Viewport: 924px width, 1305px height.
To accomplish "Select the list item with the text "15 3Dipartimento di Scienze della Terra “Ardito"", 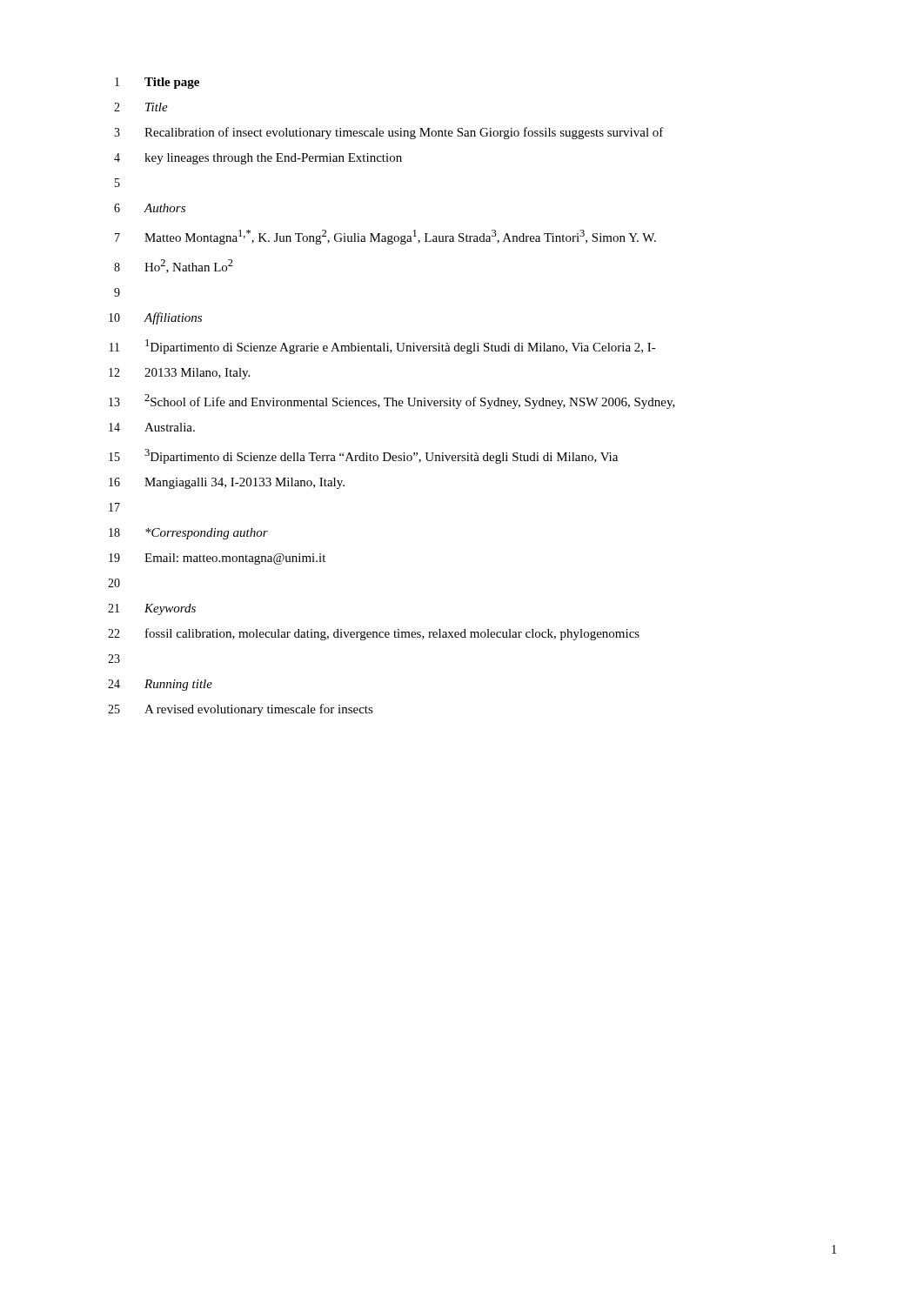I will coord(462,455).
